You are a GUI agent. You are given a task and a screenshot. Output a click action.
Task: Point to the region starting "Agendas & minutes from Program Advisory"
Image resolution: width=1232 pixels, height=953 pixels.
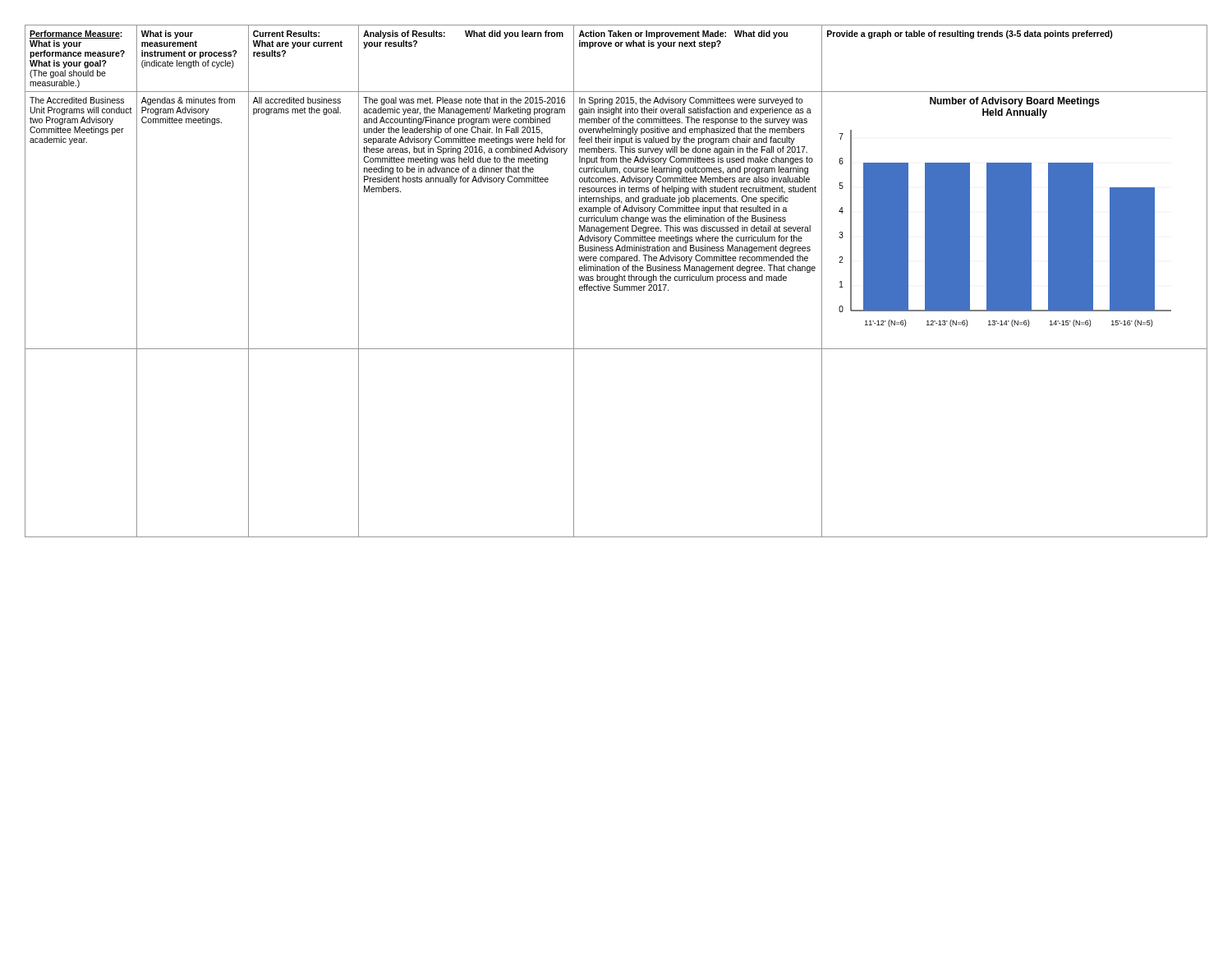point(188,110)
